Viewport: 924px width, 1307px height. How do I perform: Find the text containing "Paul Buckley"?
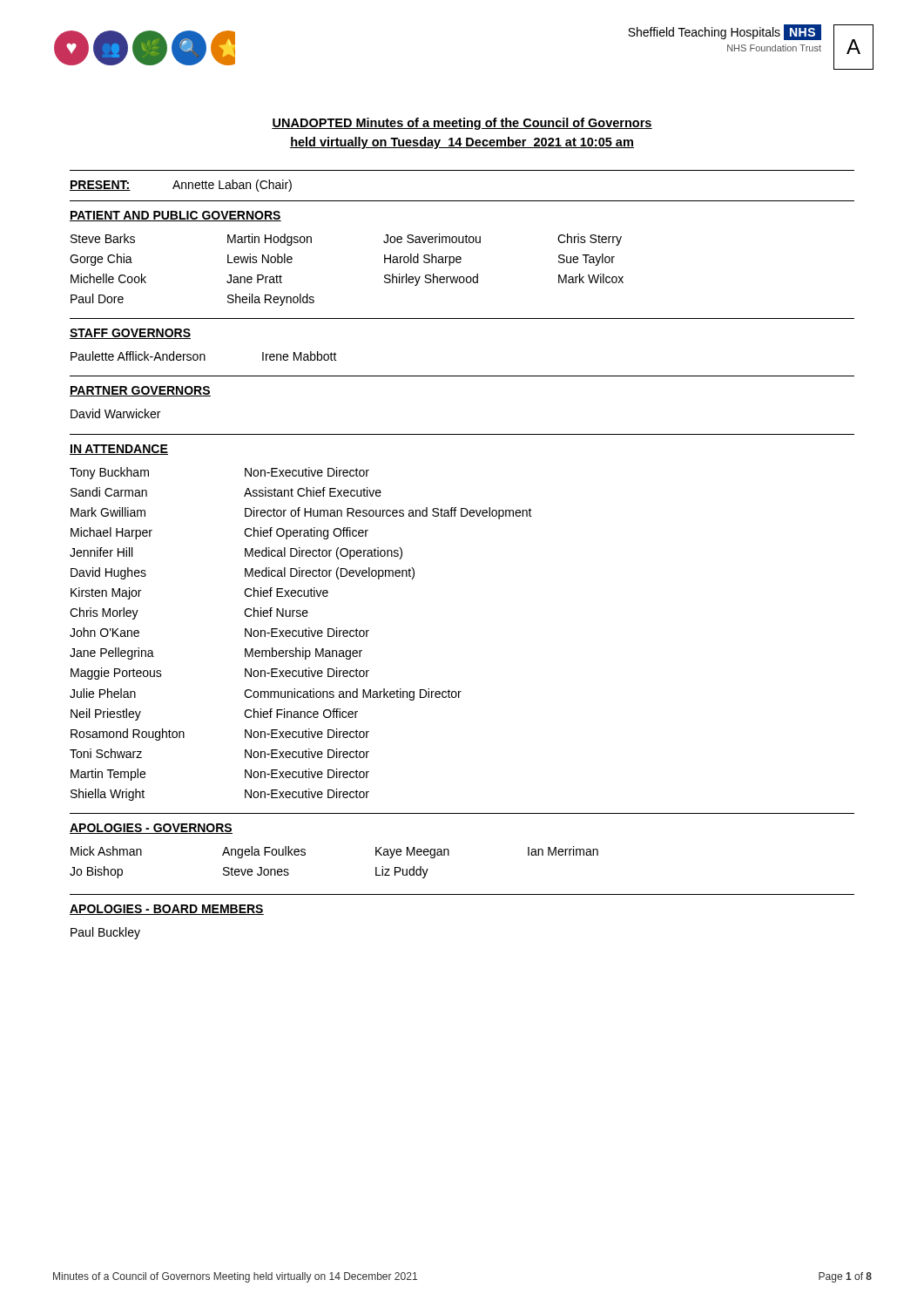coord(105,933)
